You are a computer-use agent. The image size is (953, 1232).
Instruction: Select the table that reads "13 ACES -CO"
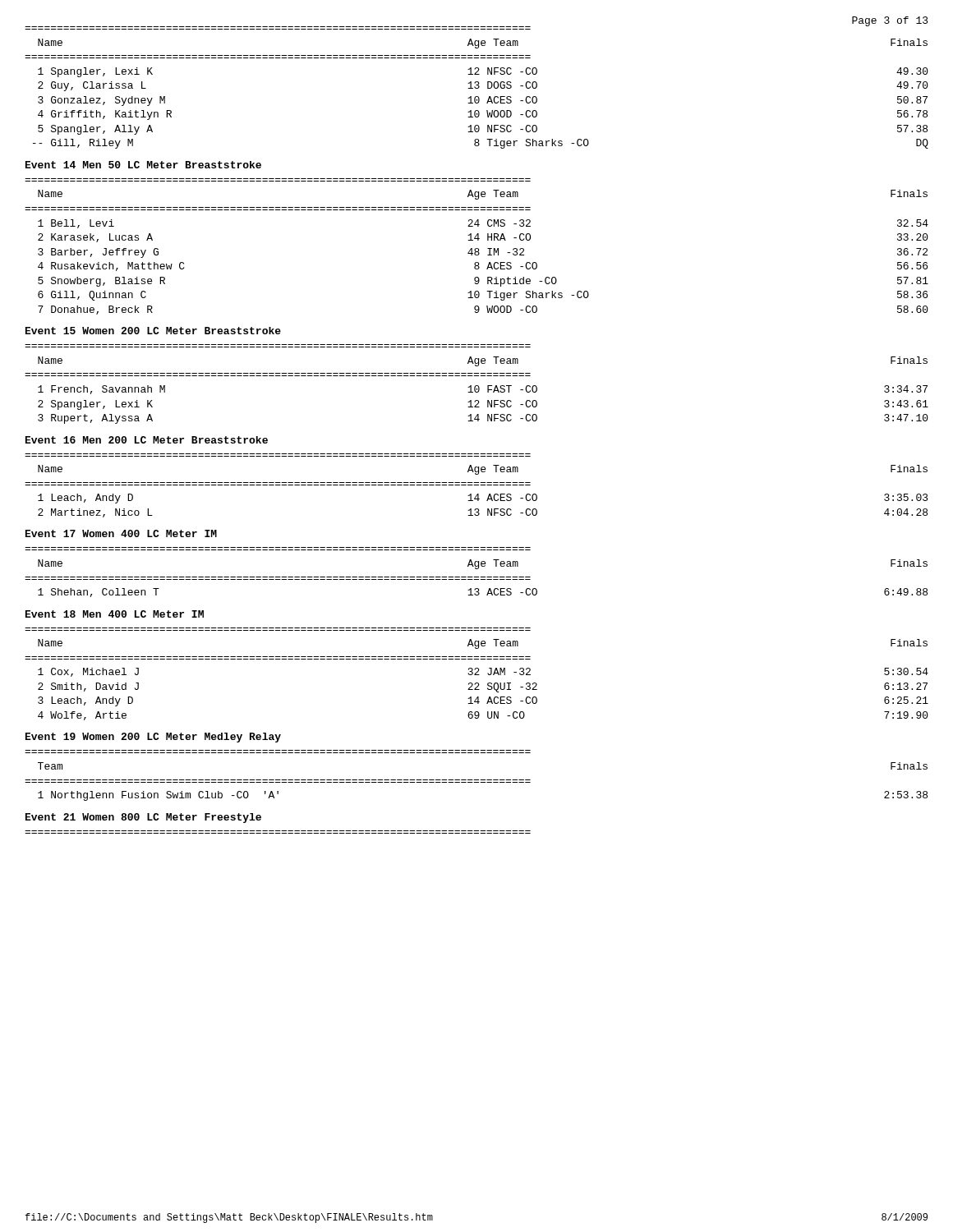click(x=476, y=571)
